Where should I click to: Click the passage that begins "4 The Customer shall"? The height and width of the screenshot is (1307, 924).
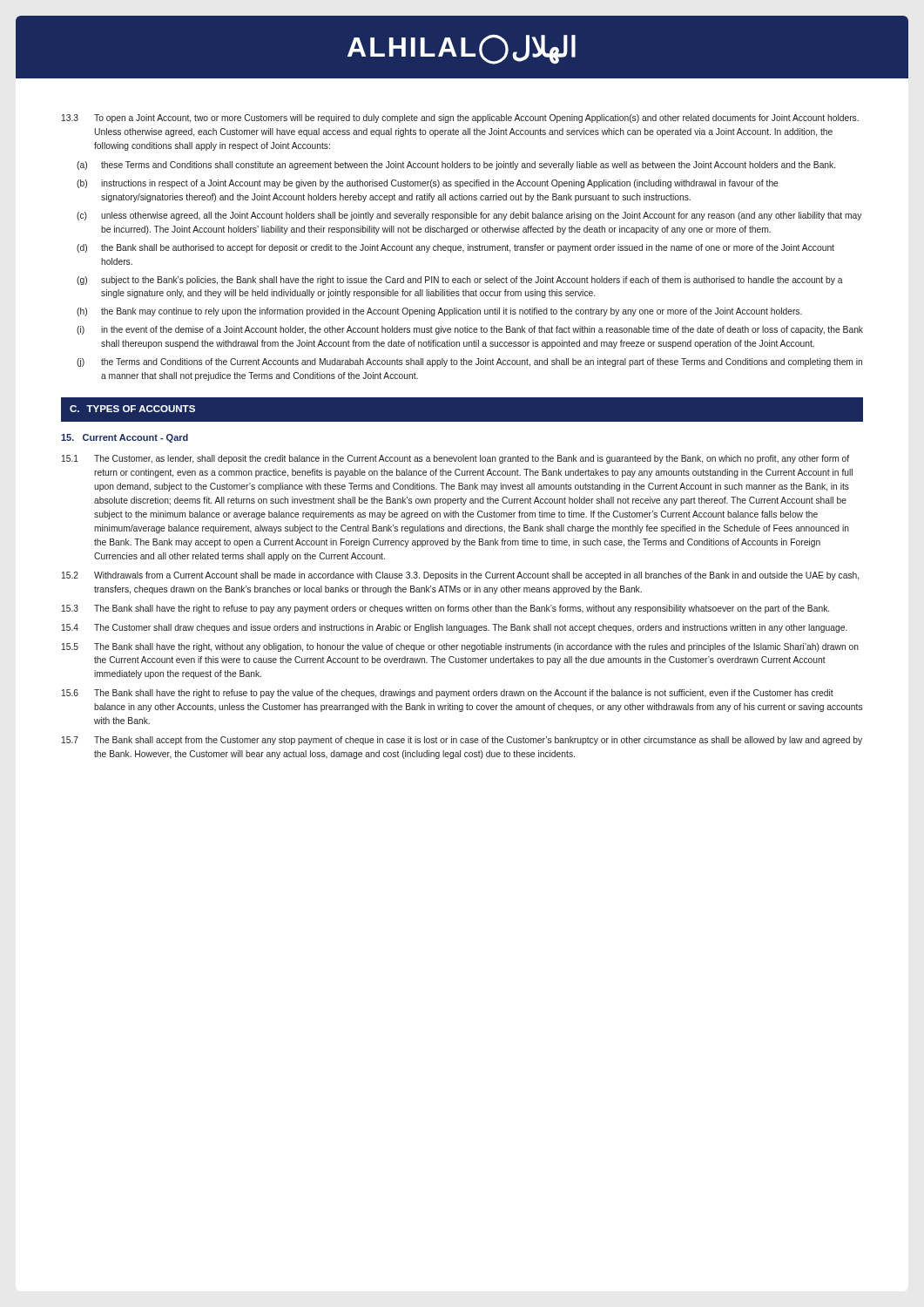pyautogui.click(x=462, y=628)
